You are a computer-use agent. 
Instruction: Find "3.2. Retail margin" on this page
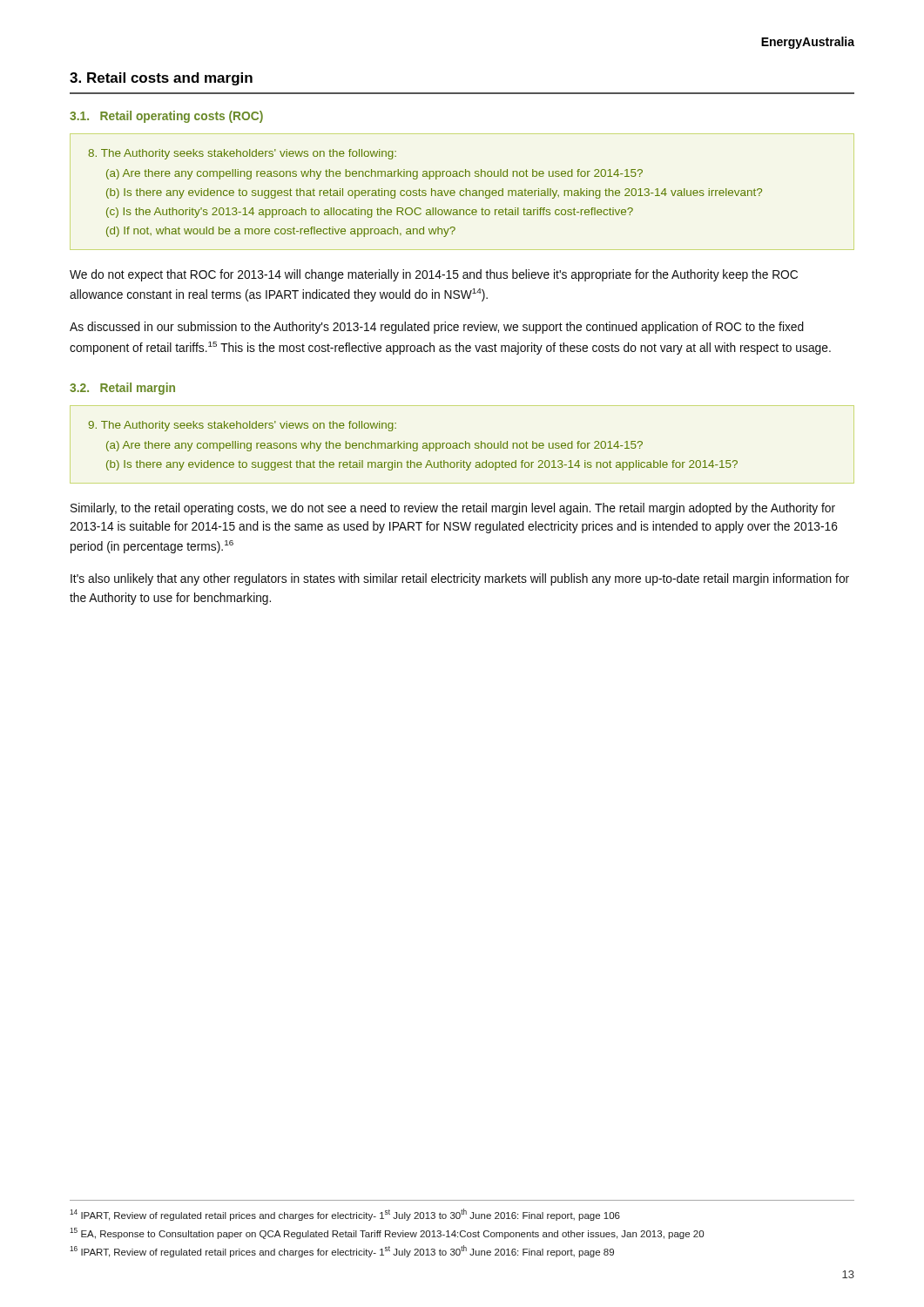pyautogui.click(x=123, y=388)
